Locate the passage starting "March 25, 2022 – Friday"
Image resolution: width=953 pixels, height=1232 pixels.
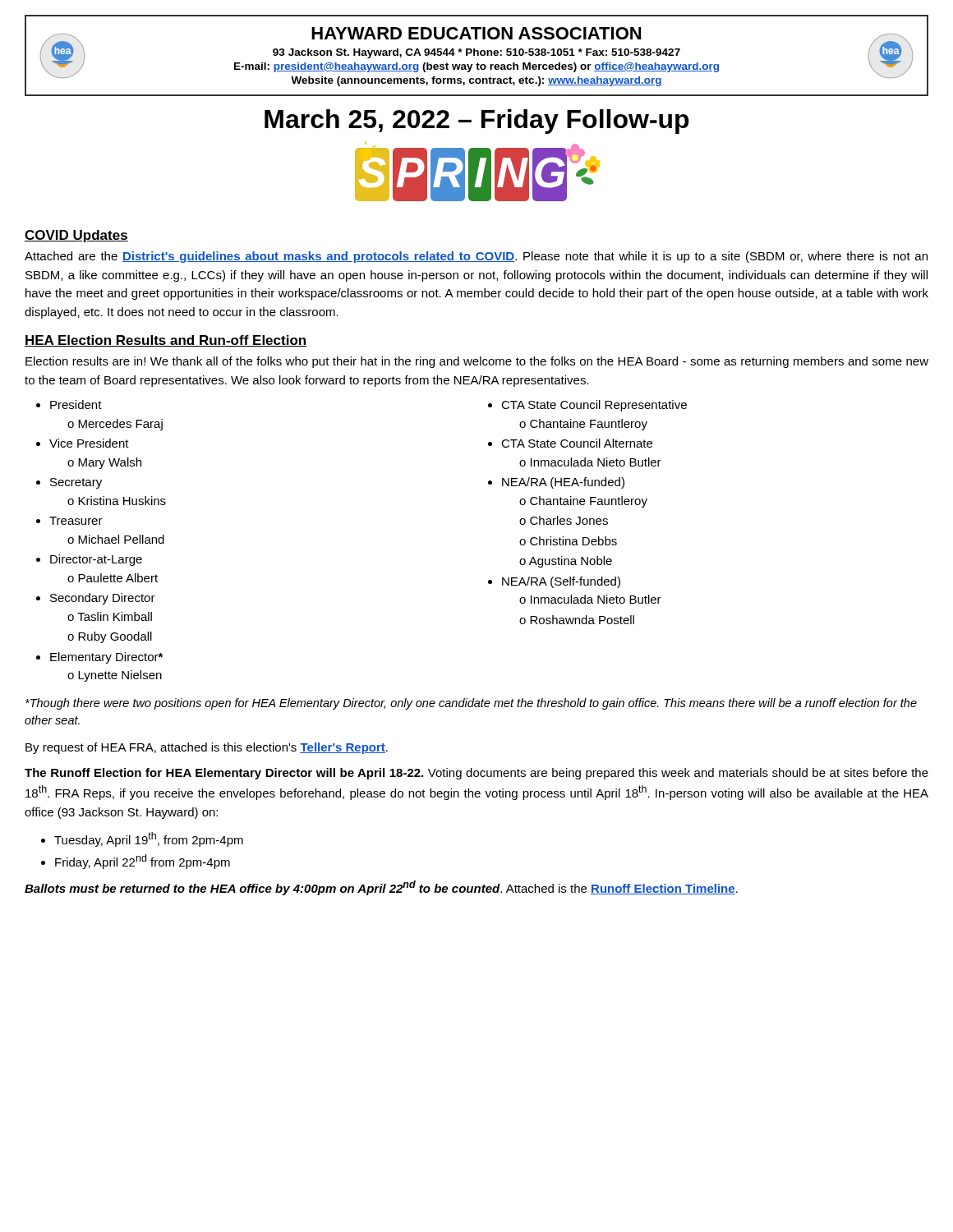(x=476, y=120)
